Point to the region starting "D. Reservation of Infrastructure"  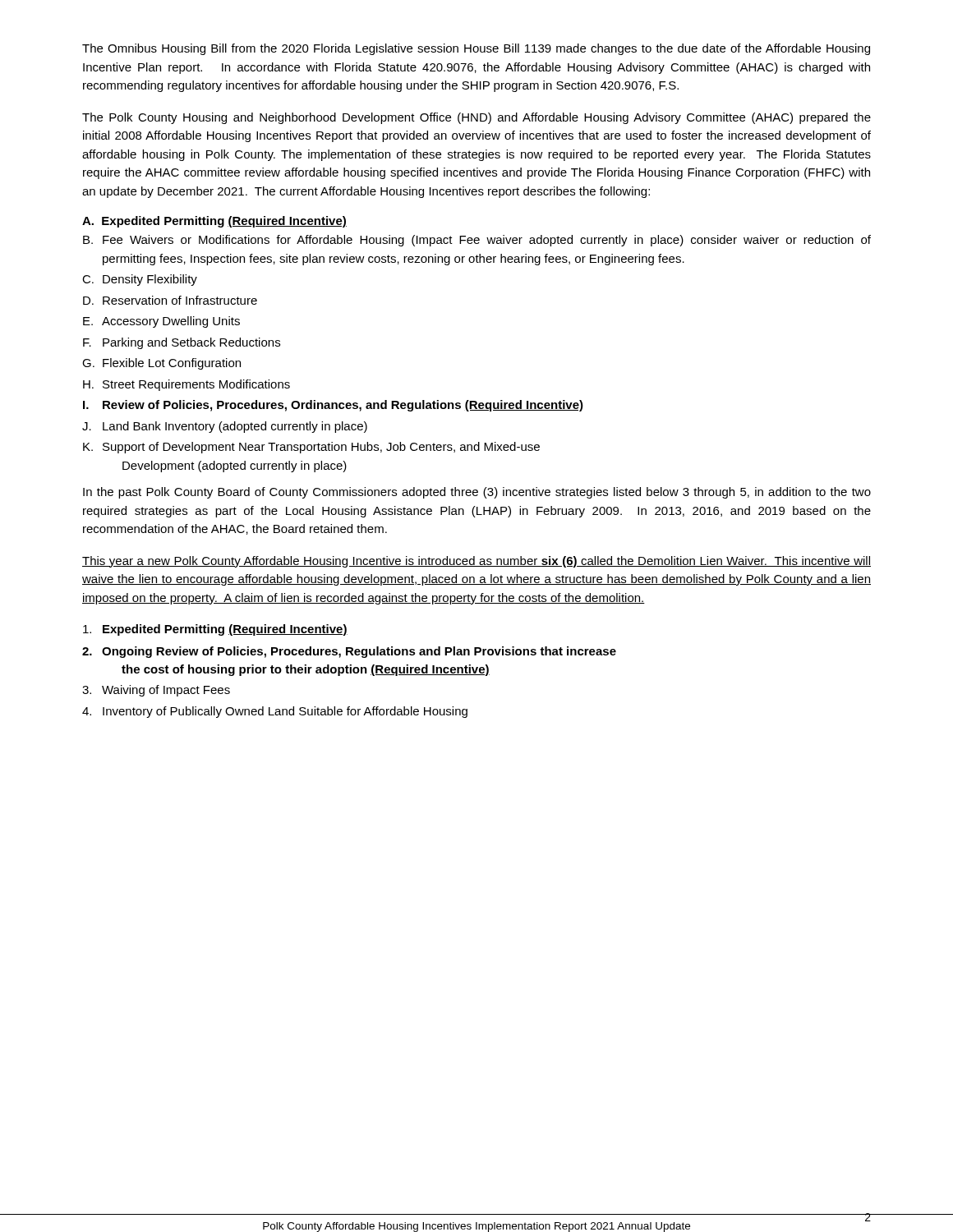(x=170, y=300)
